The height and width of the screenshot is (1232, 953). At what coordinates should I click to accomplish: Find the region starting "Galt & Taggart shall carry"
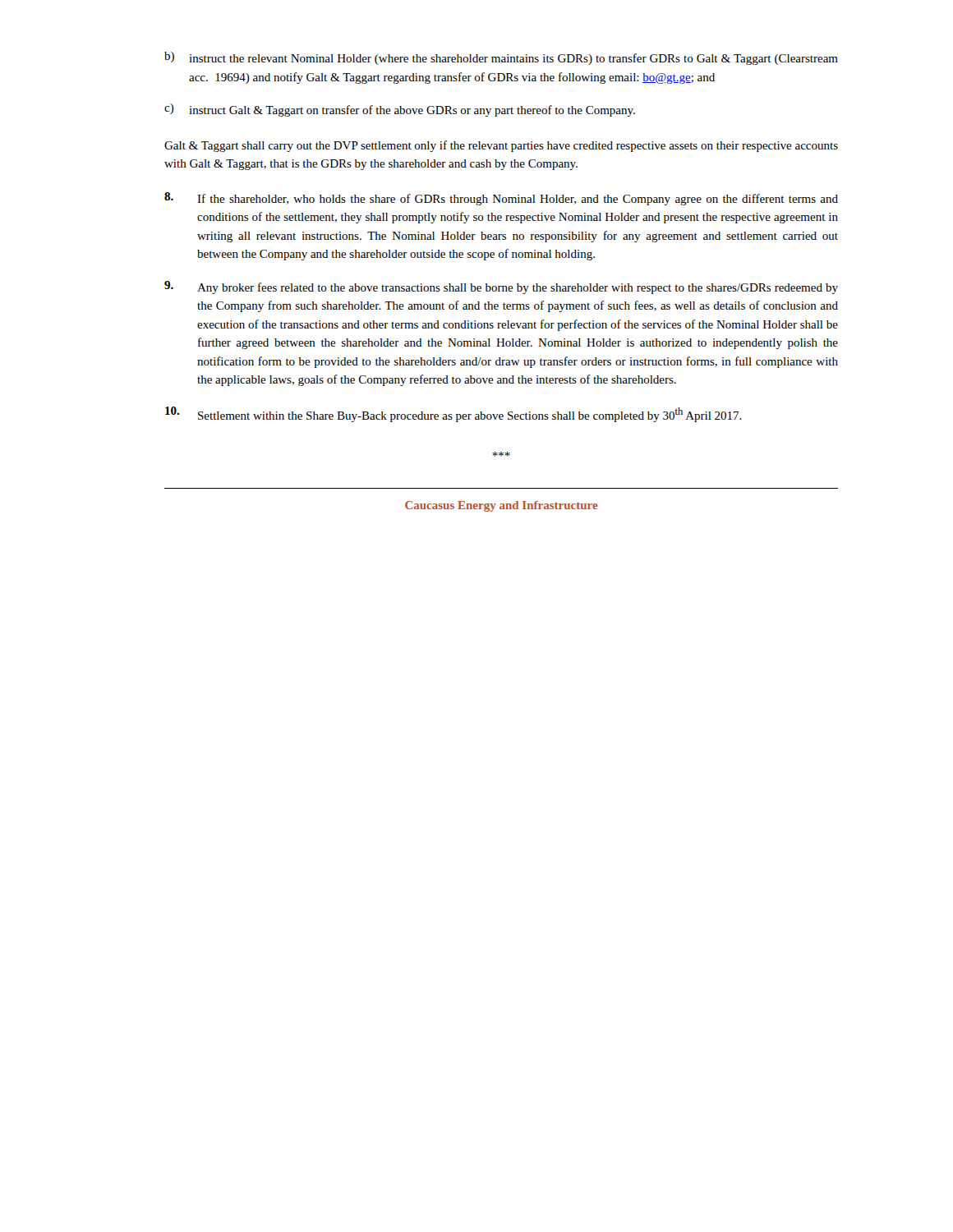501,154
